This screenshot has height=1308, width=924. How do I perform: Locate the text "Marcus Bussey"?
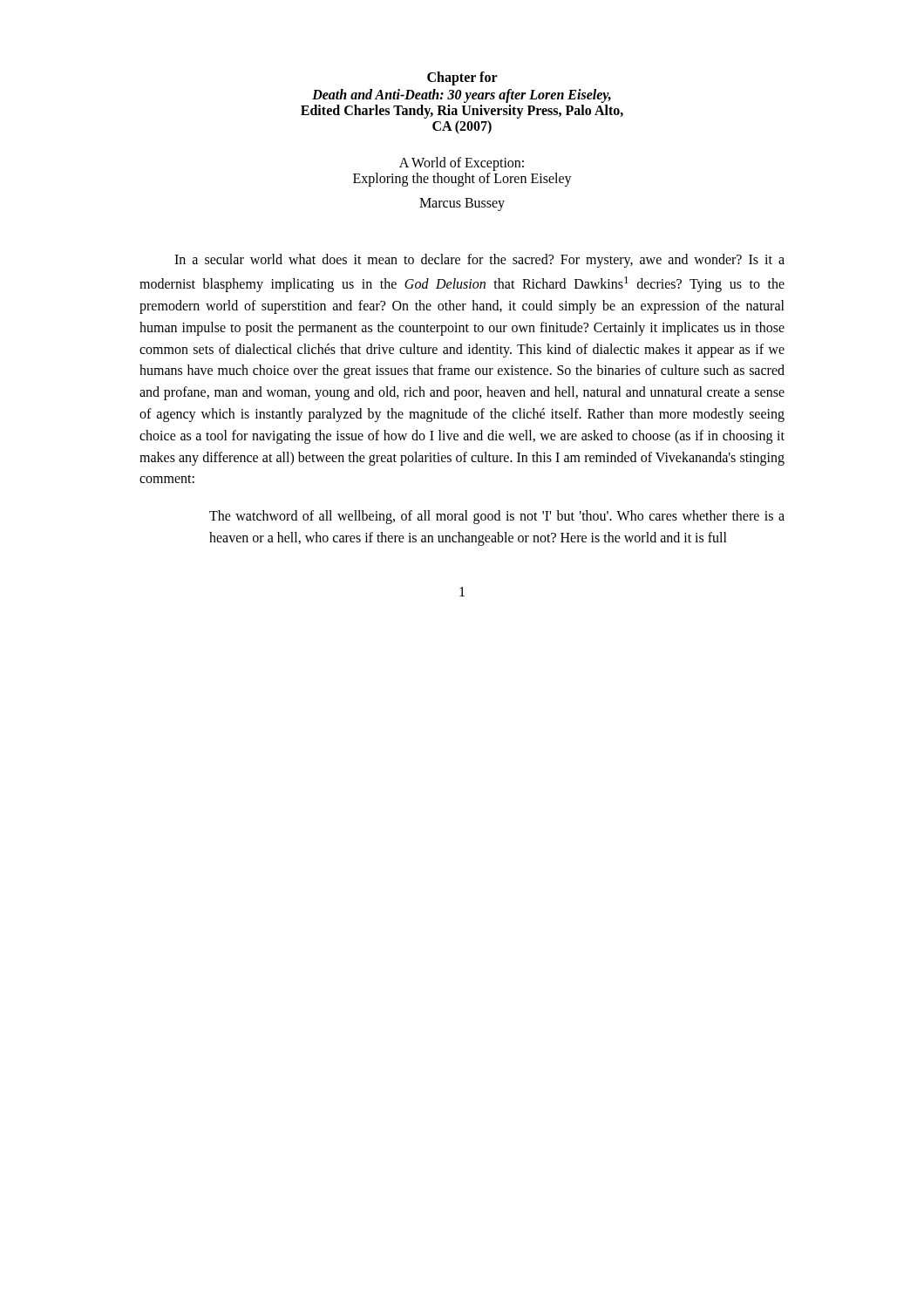(462, 203)
